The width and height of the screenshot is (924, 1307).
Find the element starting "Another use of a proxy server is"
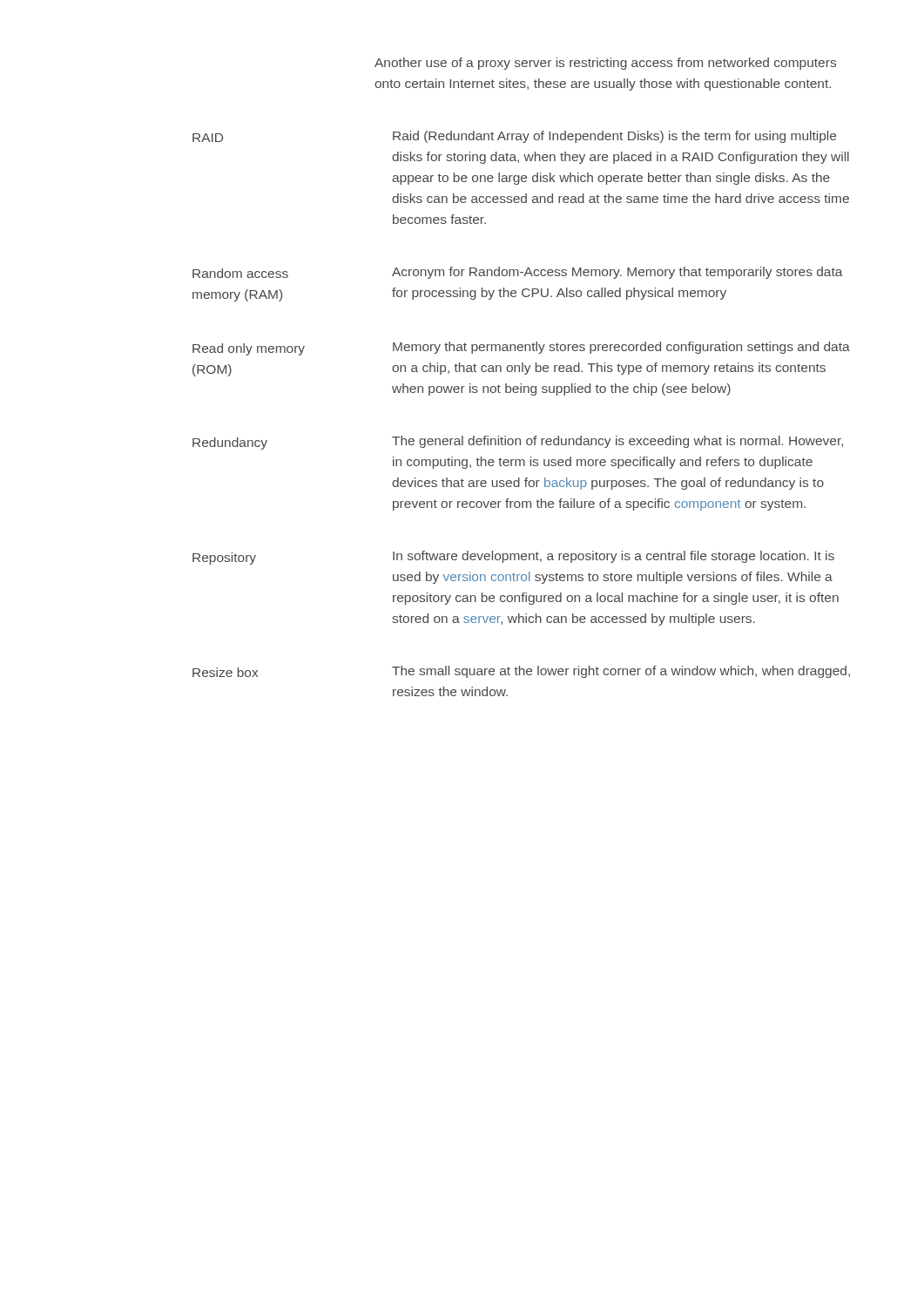point(614,73)
